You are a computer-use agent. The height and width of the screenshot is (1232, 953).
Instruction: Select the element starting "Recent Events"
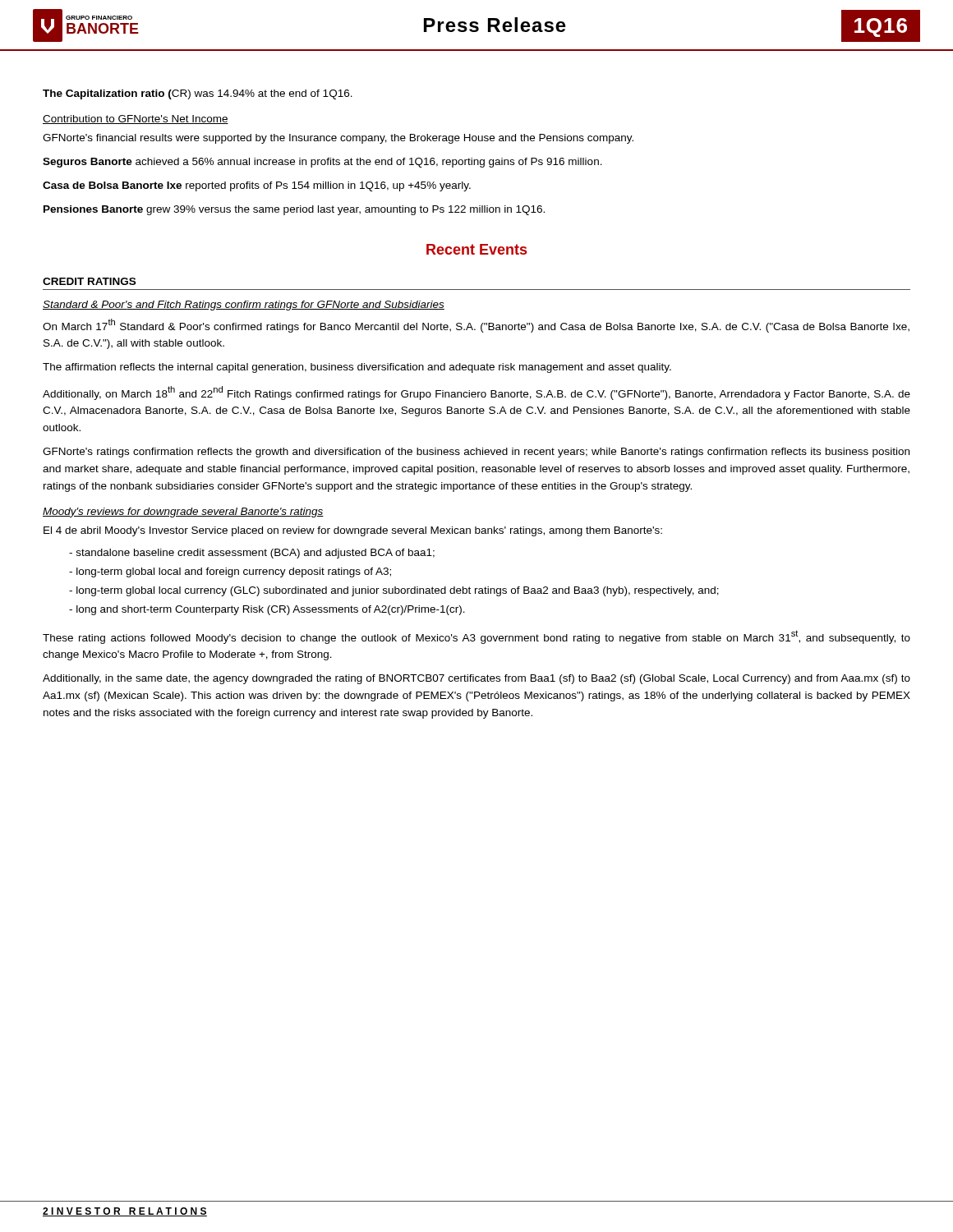click(476, 249)
